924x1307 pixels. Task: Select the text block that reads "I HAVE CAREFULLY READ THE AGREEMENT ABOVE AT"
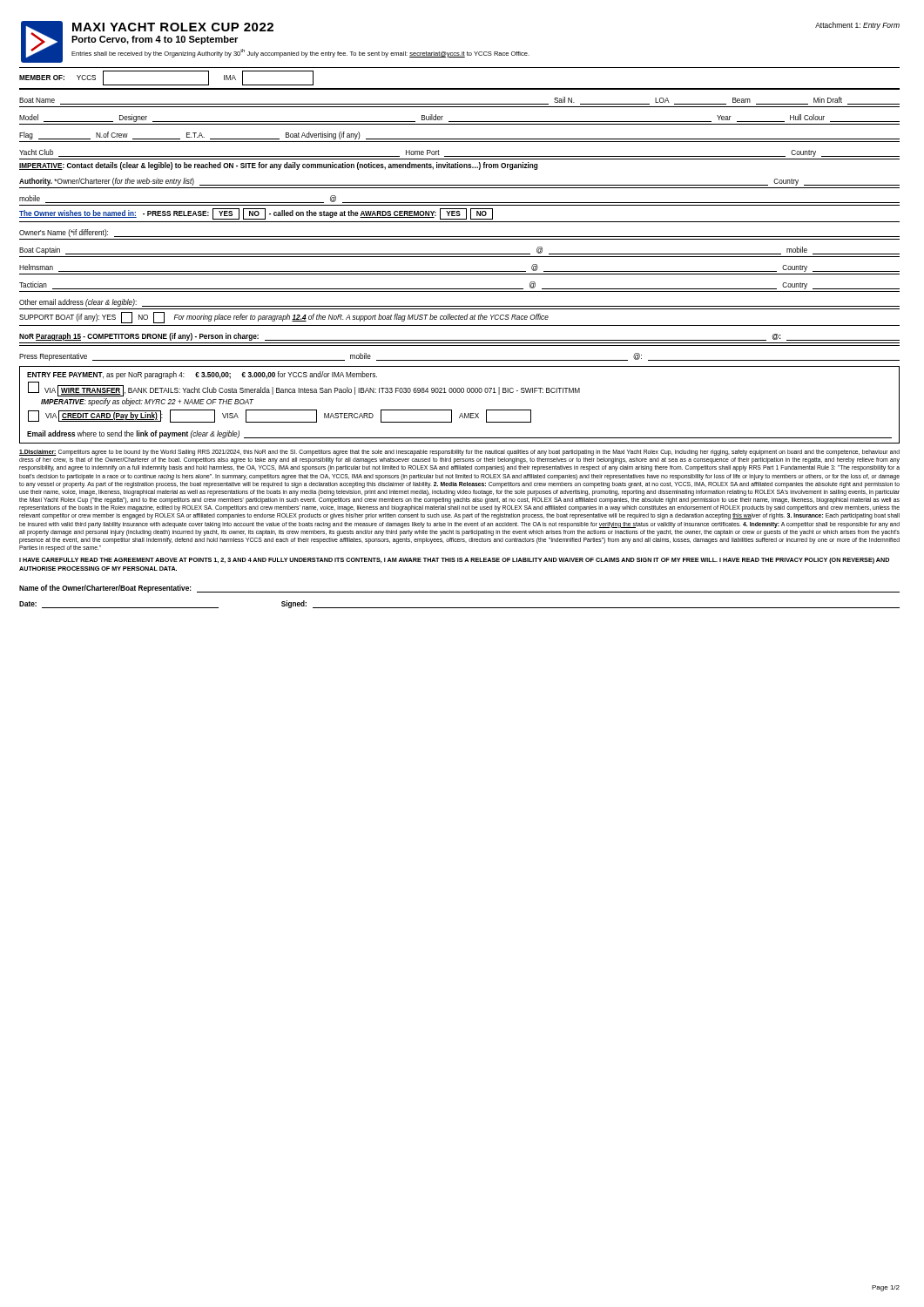[454, 564]
